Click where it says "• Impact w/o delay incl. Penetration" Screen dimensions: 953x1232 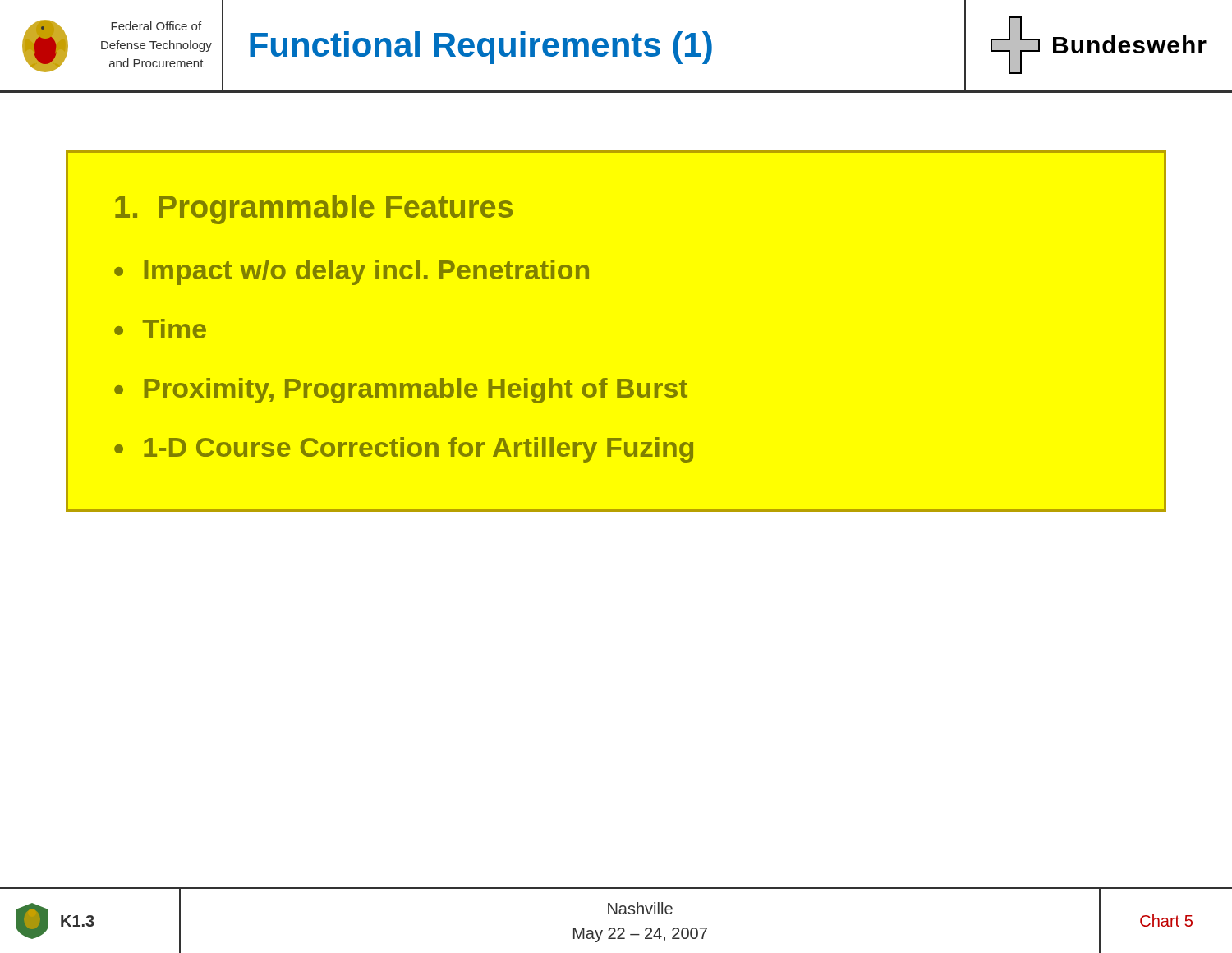[352, 270]
